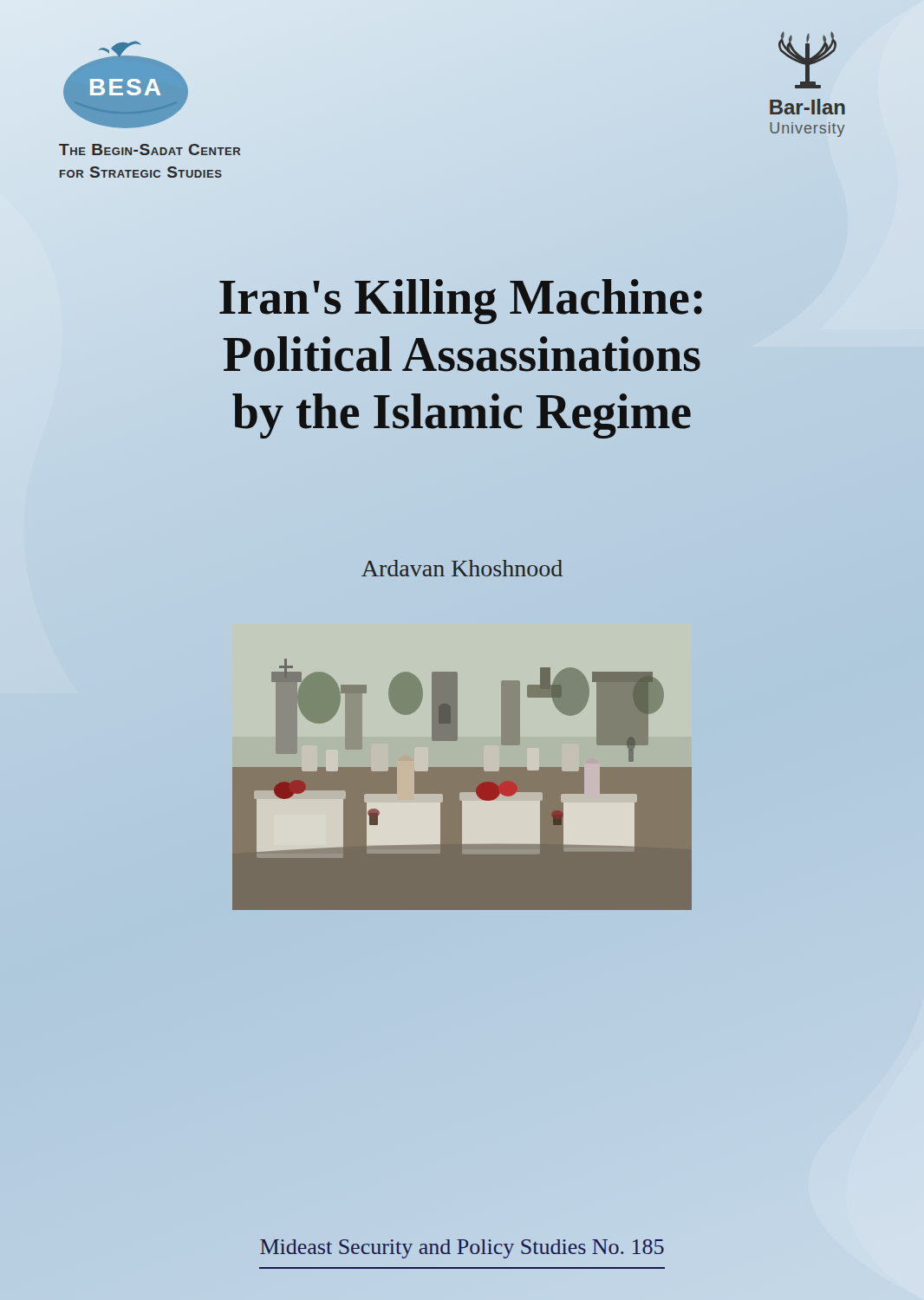Screen dimensions: 1300x924
Task: Find the passage starting "Iran's Killing Machine:Political Assassinationsby the Islamic Regime"
Action: tap(462, 355)
